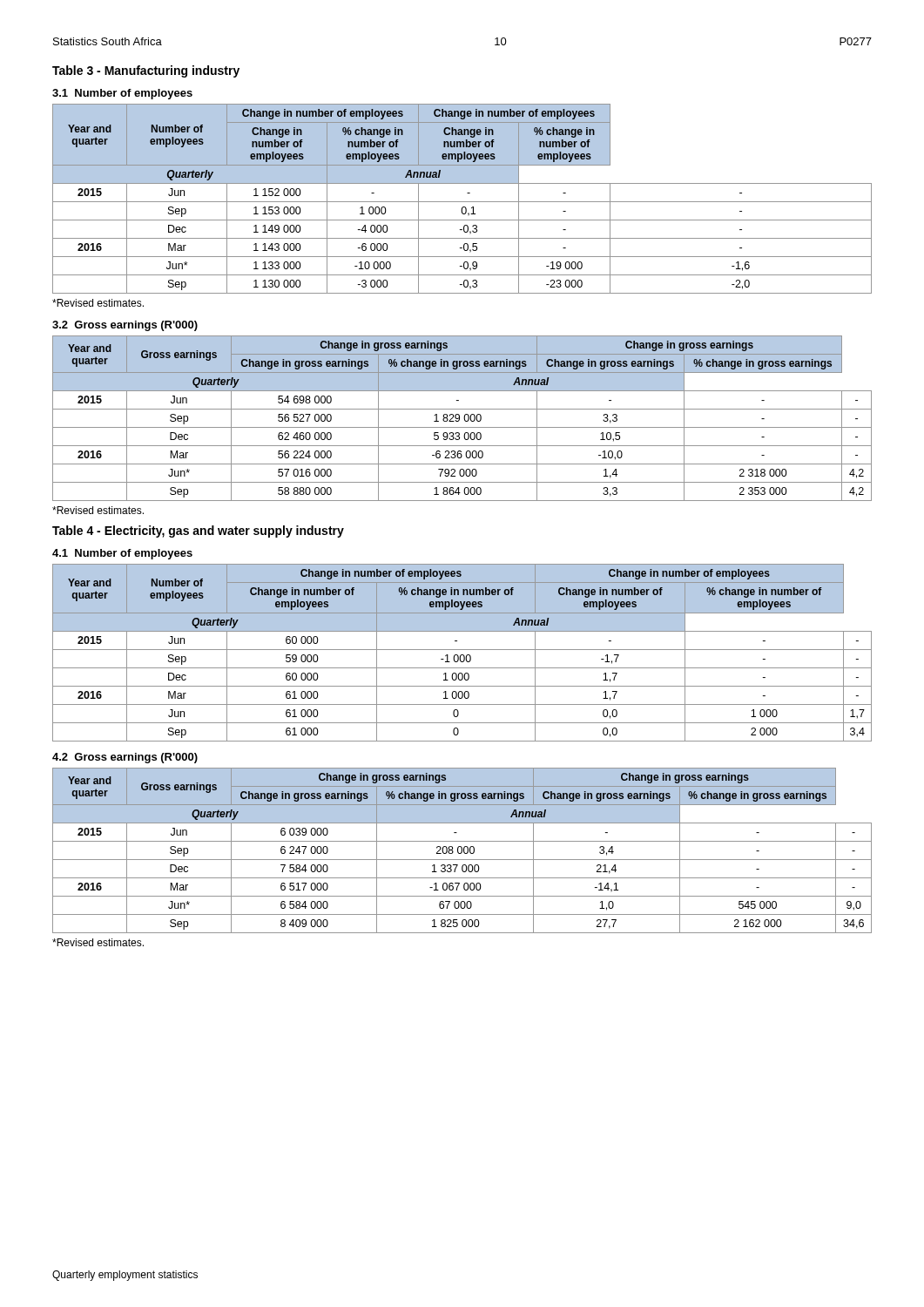This screenshot has height=1307, width=924.
Task: Locate the section header with the text "4.1 Number of"
Action: click(122, 553)
